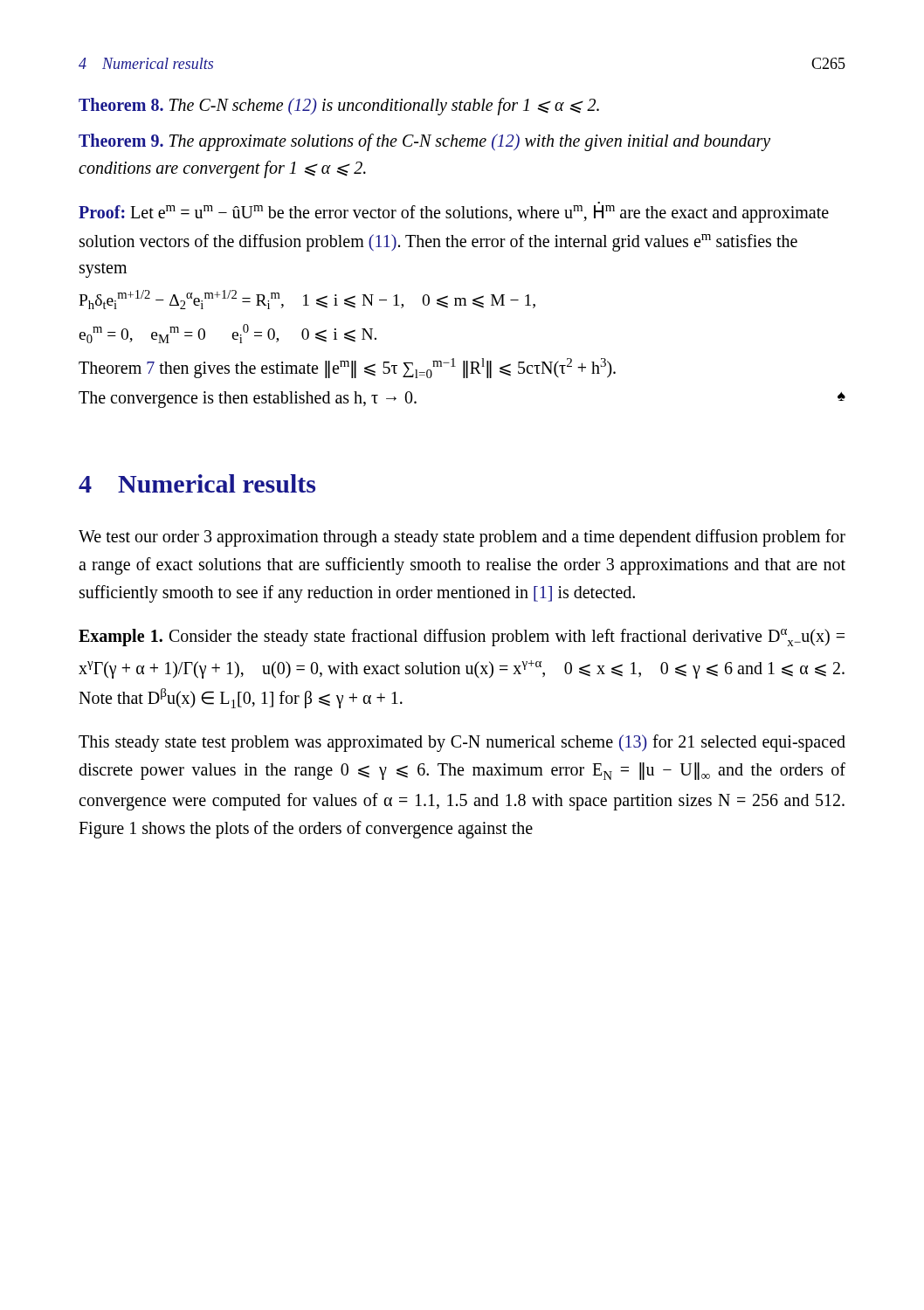Select the passage starting "Example 1. Consider the steady state"
This screenshot has height=1310, width=924.
[462, 667]
